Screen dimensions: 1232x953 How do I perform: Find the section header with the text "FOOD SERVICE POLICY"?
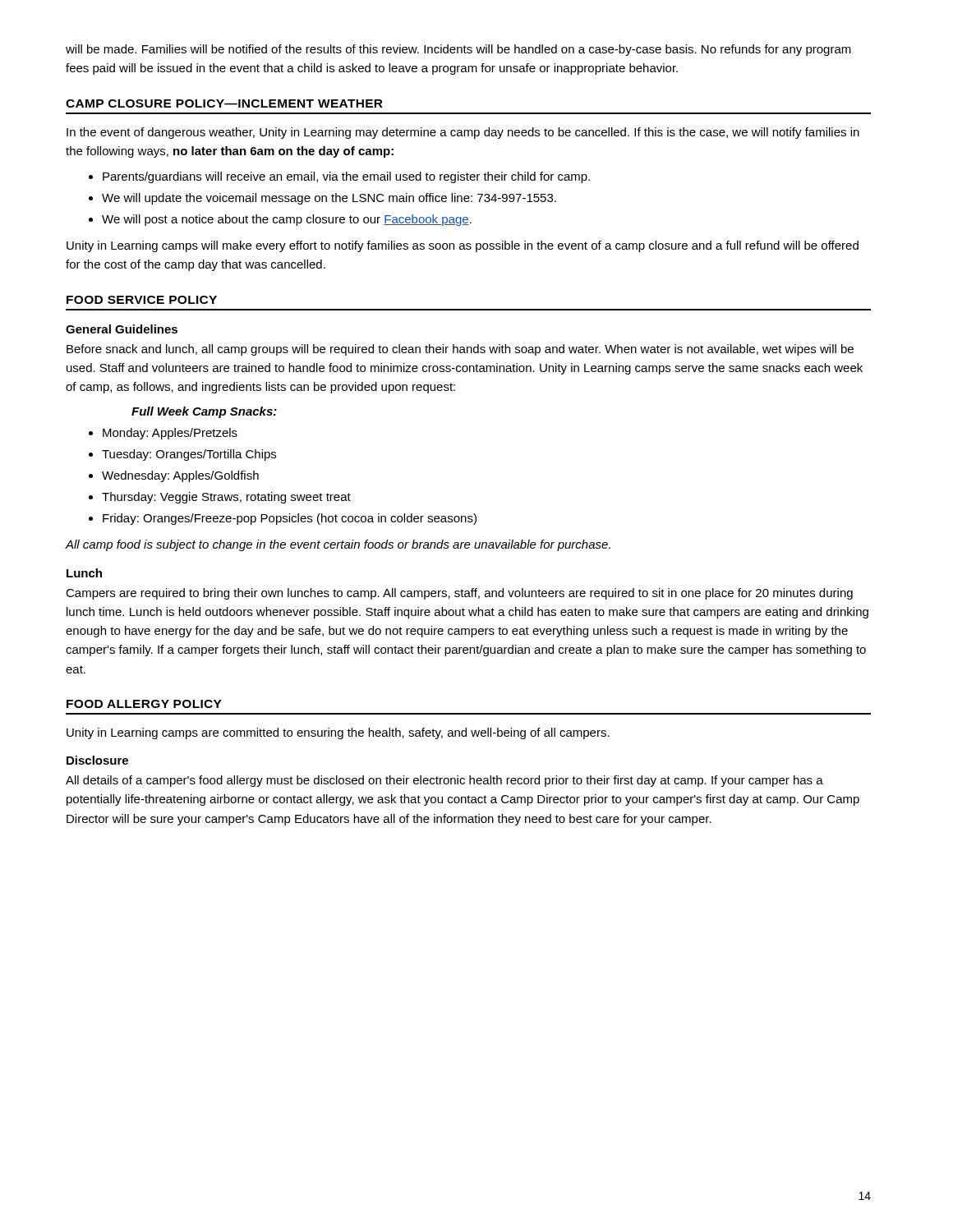click(142, 299)
